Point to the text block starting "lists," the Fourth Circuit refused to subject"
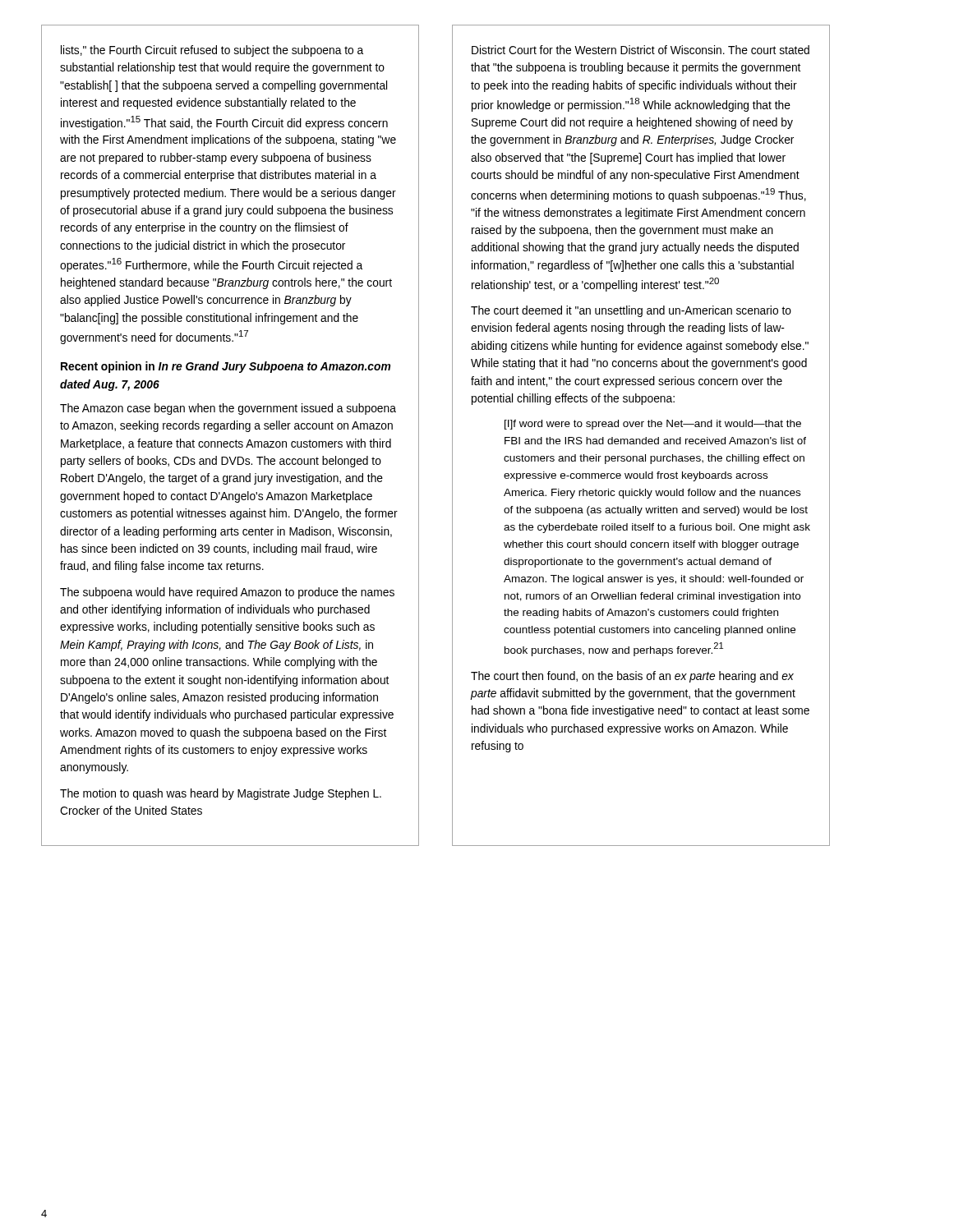Viewport: 954px width, 1232px height. (x=230, y=431)
